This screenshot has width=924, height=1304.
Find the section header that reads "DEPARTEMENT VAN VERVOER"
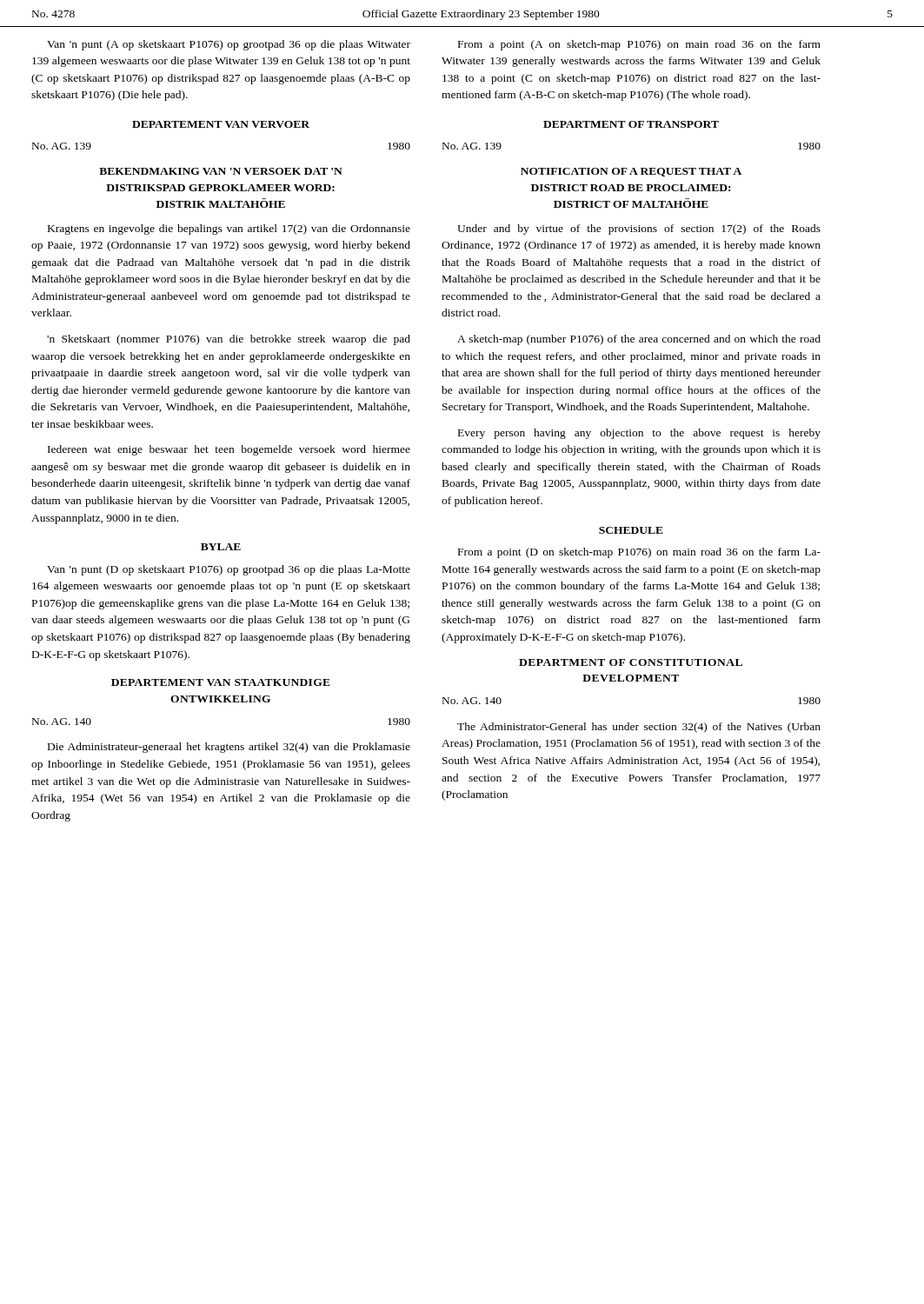pos(221,124)
